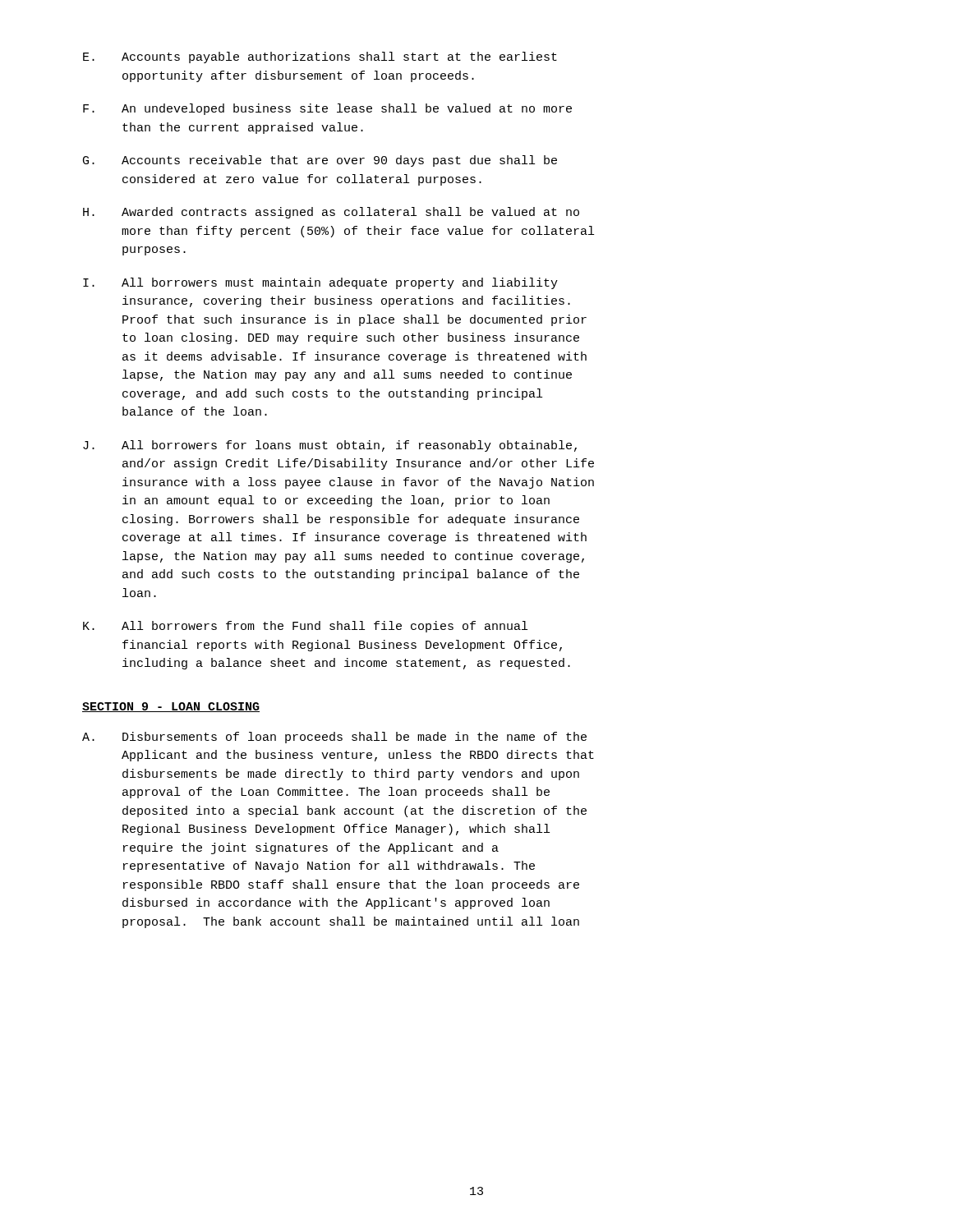Viewport: 953px width, 1232px height.
Task: Point to the block beginning "E. Accounts payable authorizations shall start at"
Action: click(476, 68)
